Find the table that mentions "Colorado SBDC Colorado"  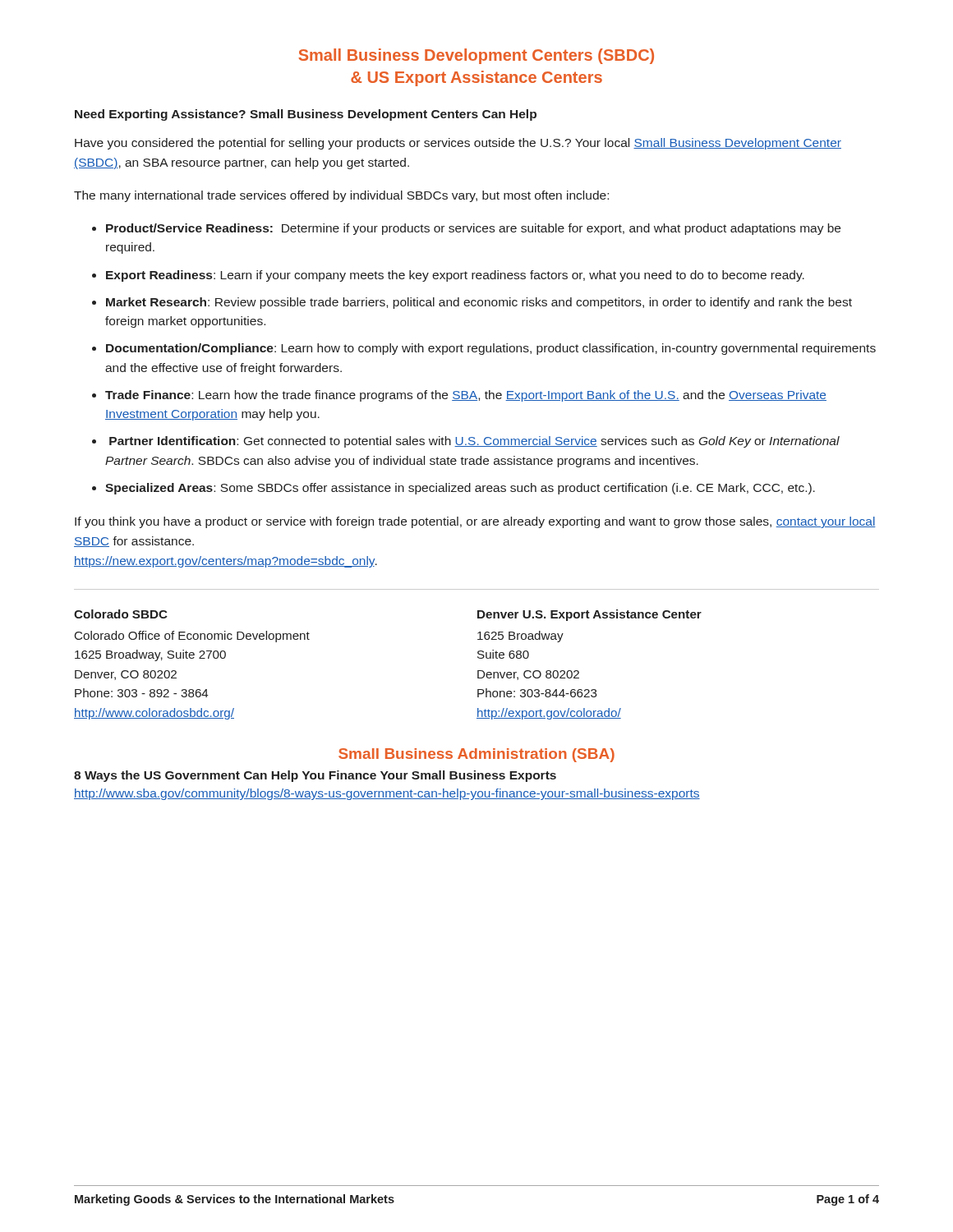click(476, 663)
